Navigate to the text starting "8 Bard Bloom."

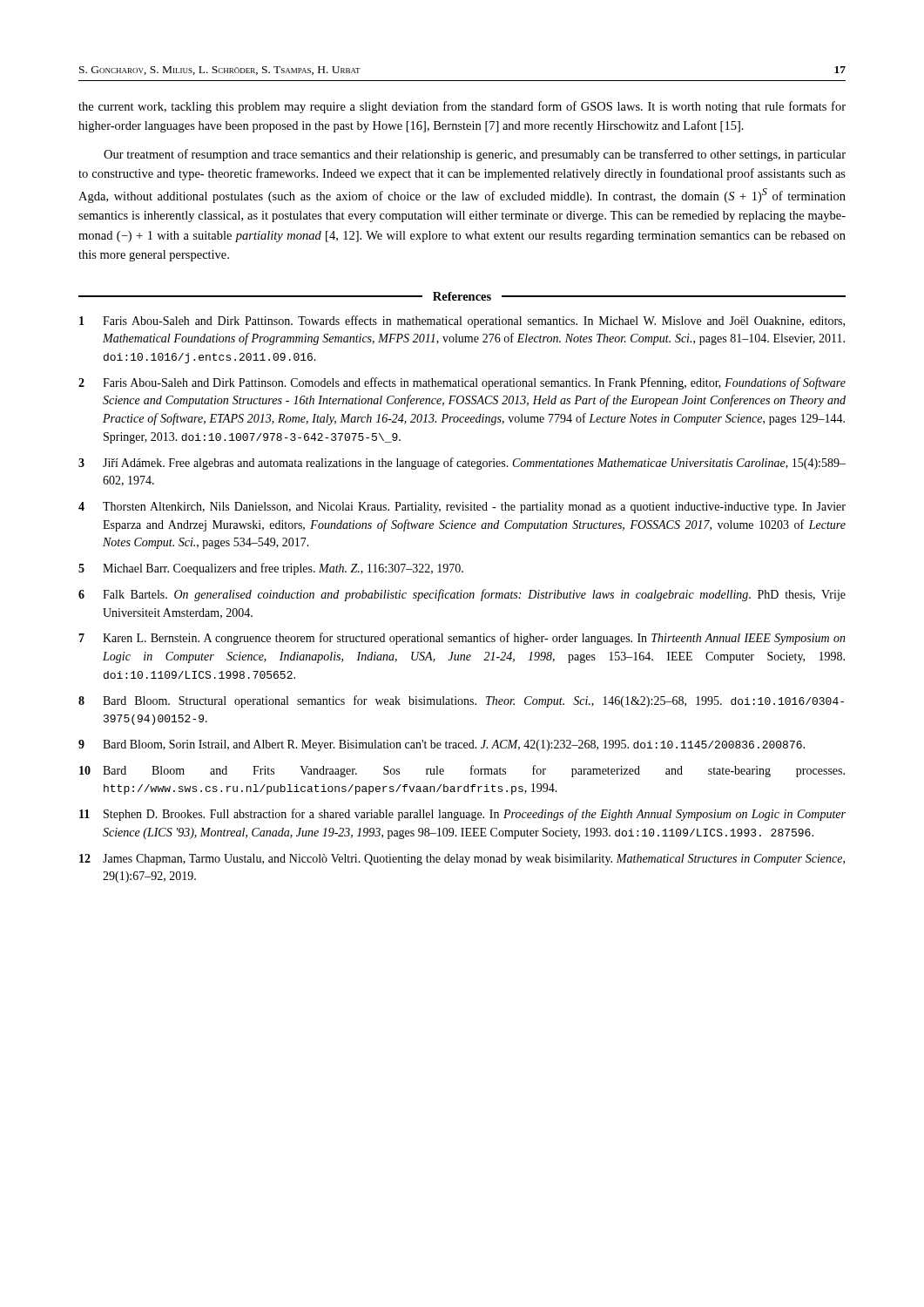462,710
